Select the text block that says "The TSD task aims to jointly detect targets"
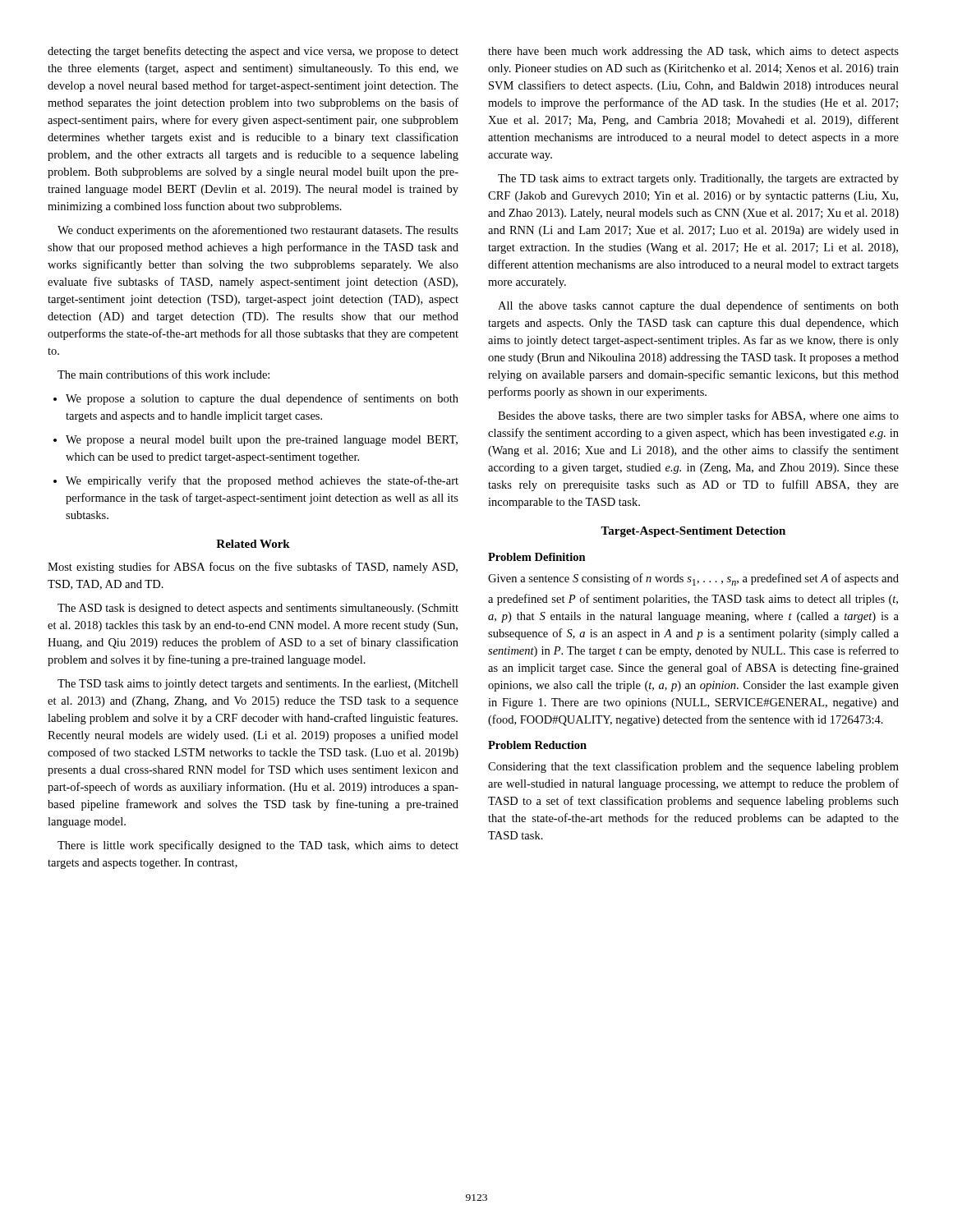 pos(253,753)
